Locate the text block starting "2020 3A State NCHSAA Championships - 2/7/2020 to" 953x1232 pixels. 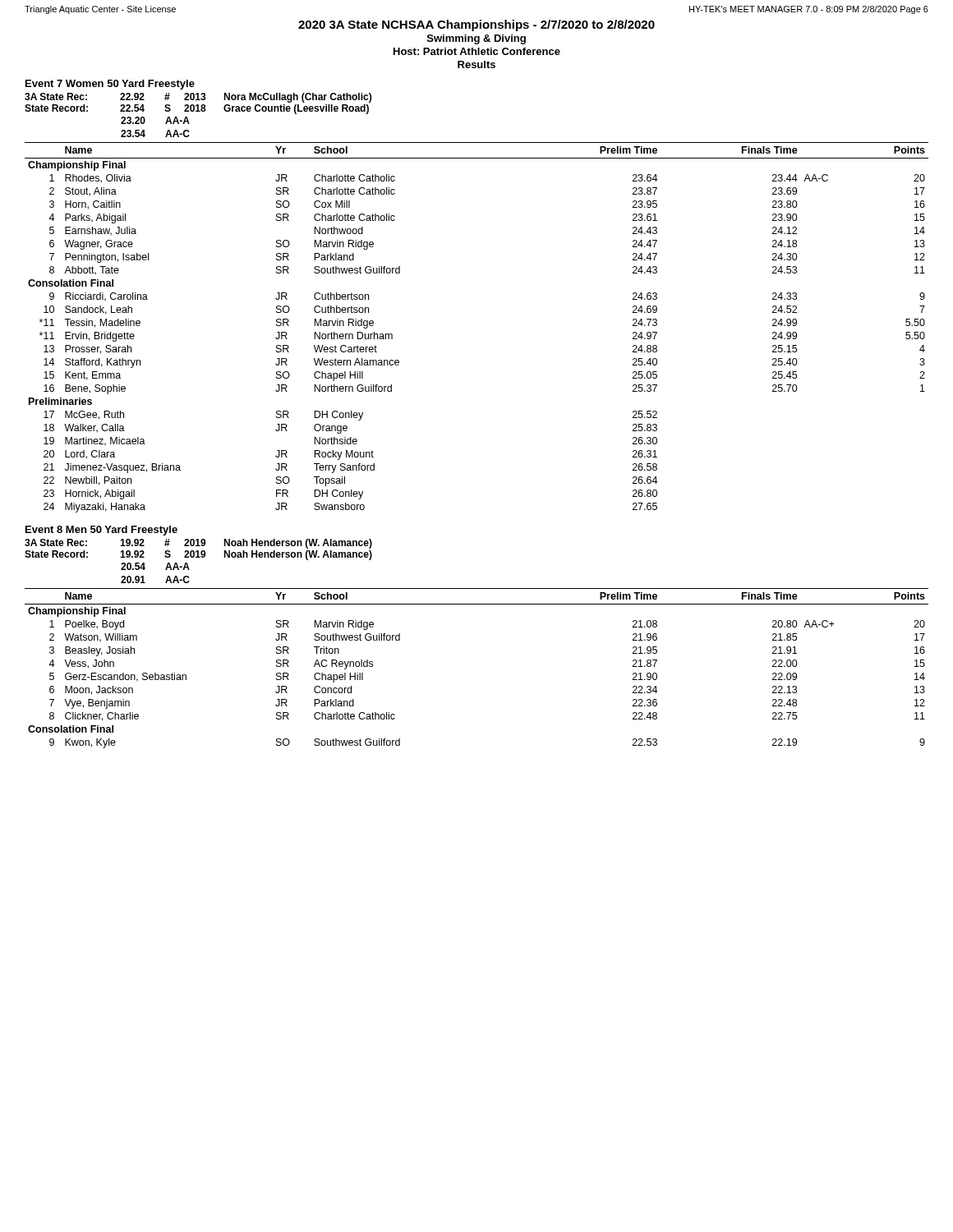476,24
